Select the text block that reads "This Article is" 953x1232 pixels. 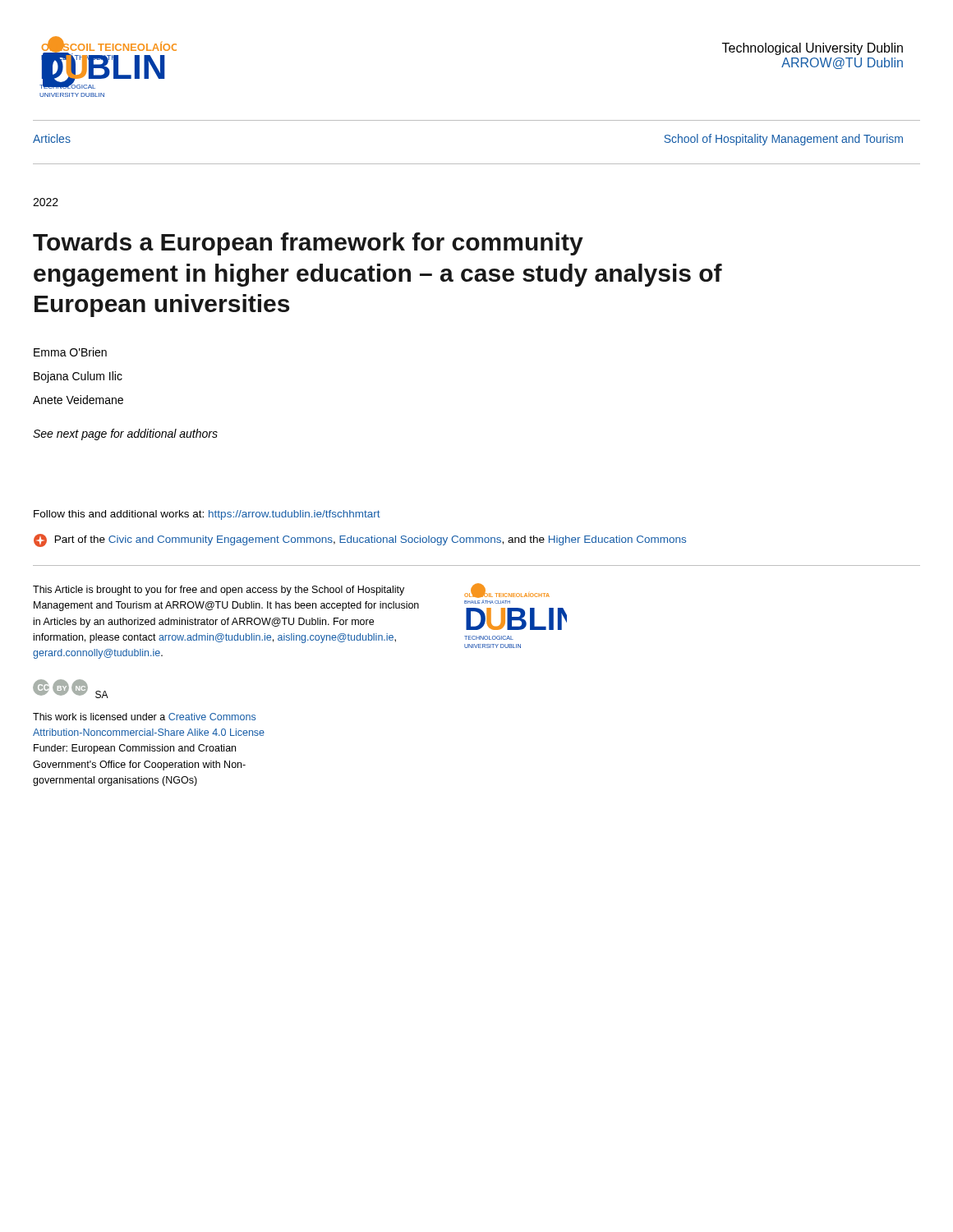[219, 591]
